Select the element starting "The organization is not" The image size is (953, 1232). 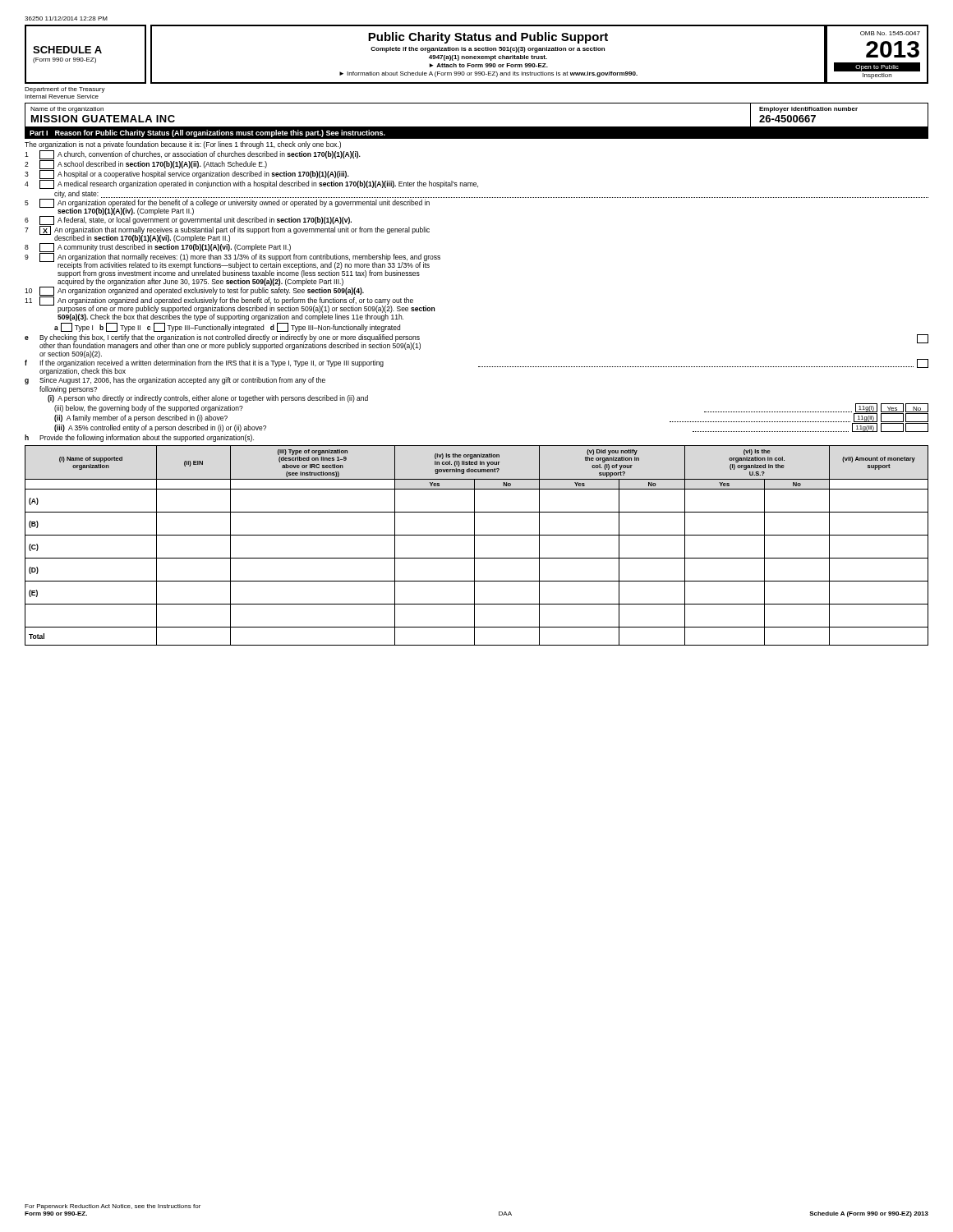coord(183,145)
